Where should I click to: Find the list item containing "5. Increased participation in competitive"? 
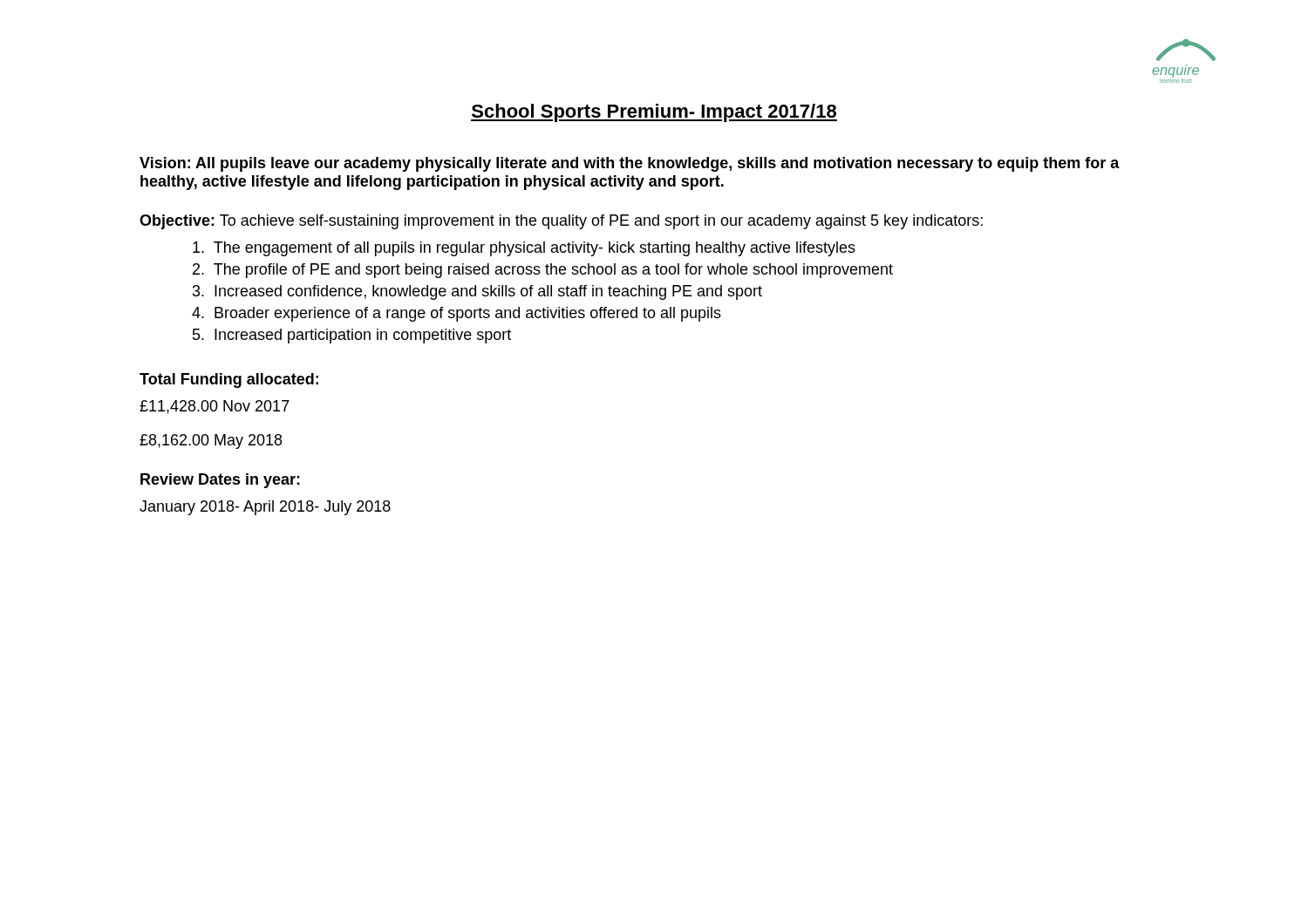[x=352, y=335]
